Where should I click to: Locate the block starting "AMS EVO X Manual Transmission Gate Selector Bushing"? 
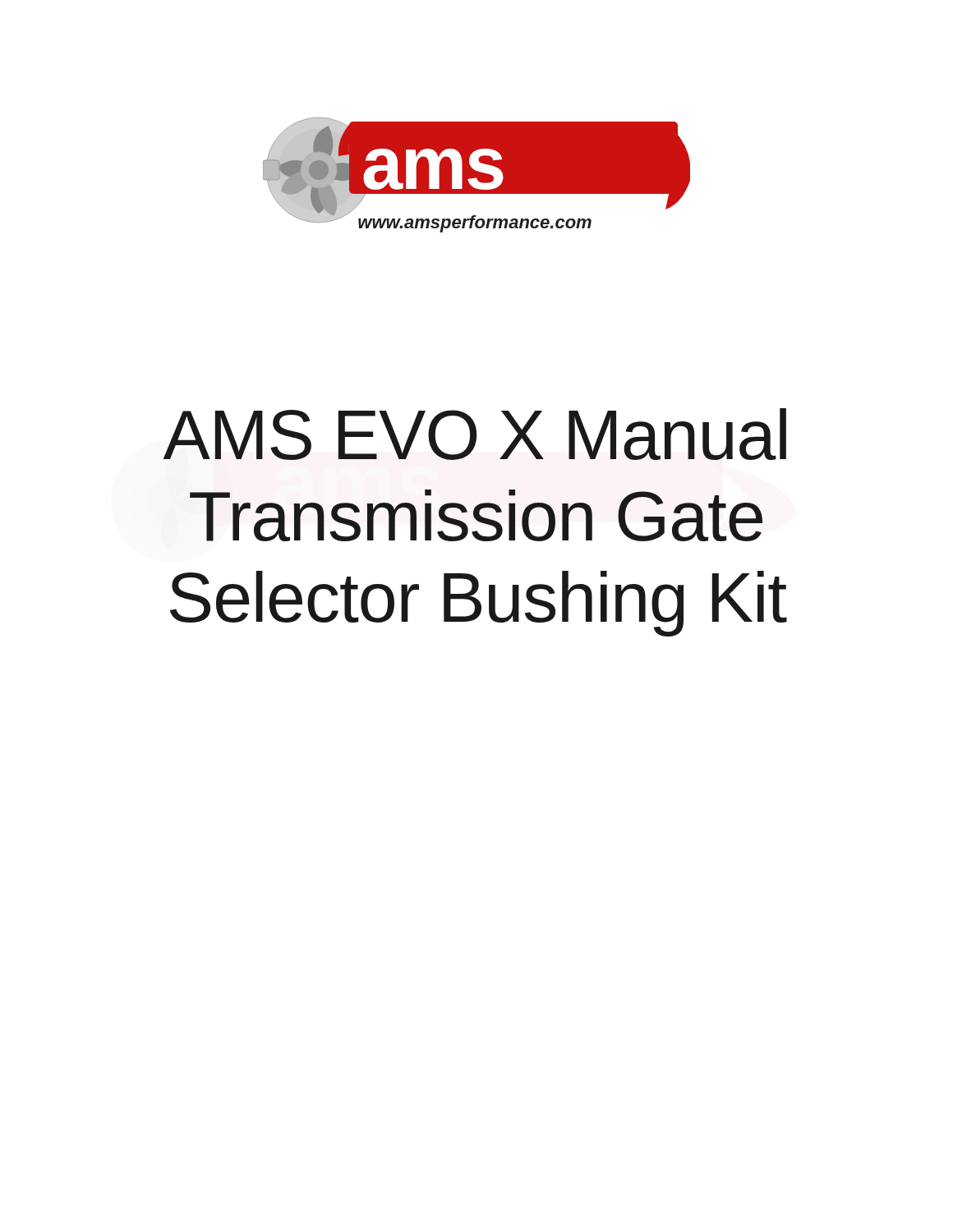click(x=476, y=516)
